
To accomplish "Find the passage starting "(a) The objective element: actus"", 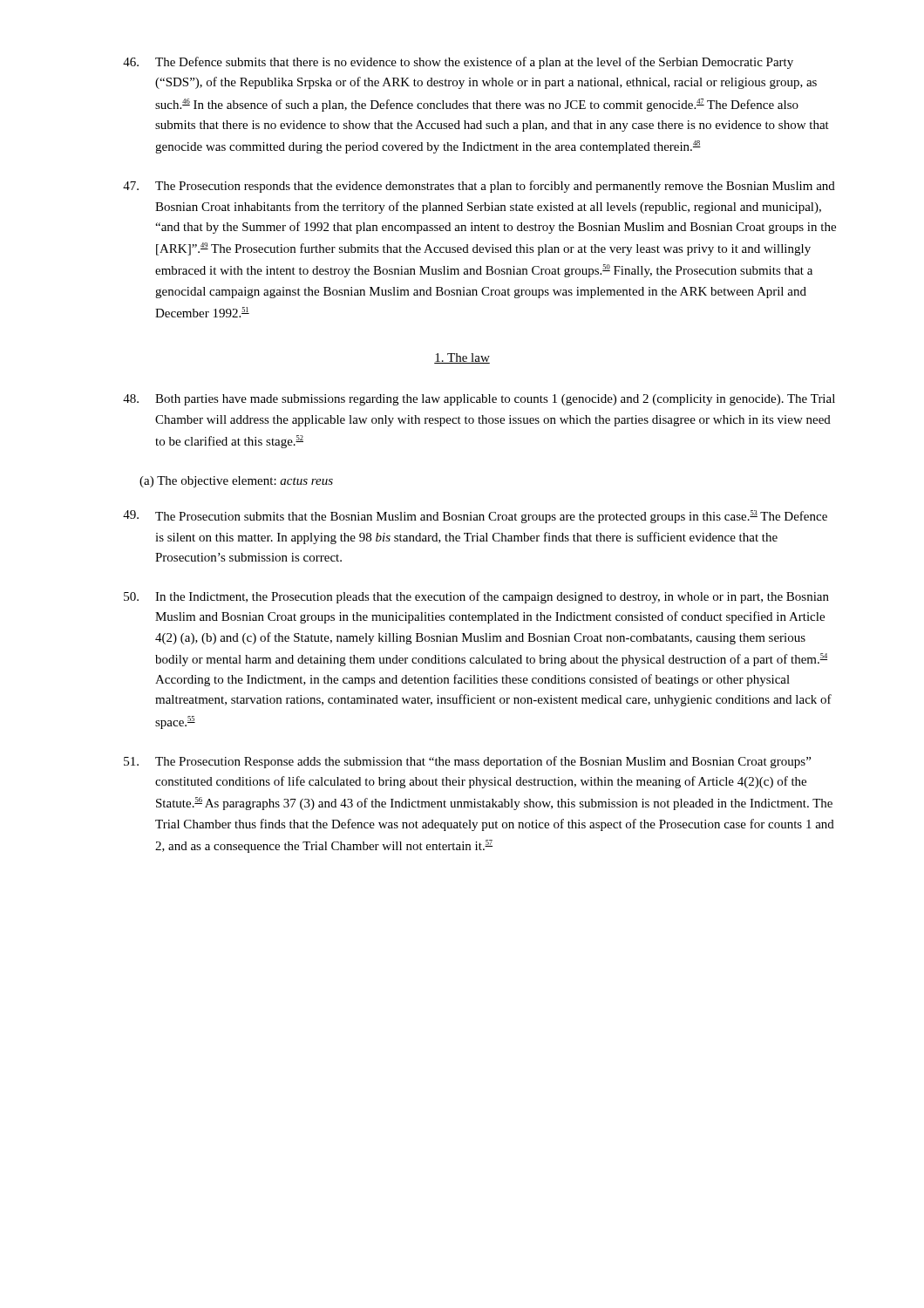I will [x=236, y=480].
